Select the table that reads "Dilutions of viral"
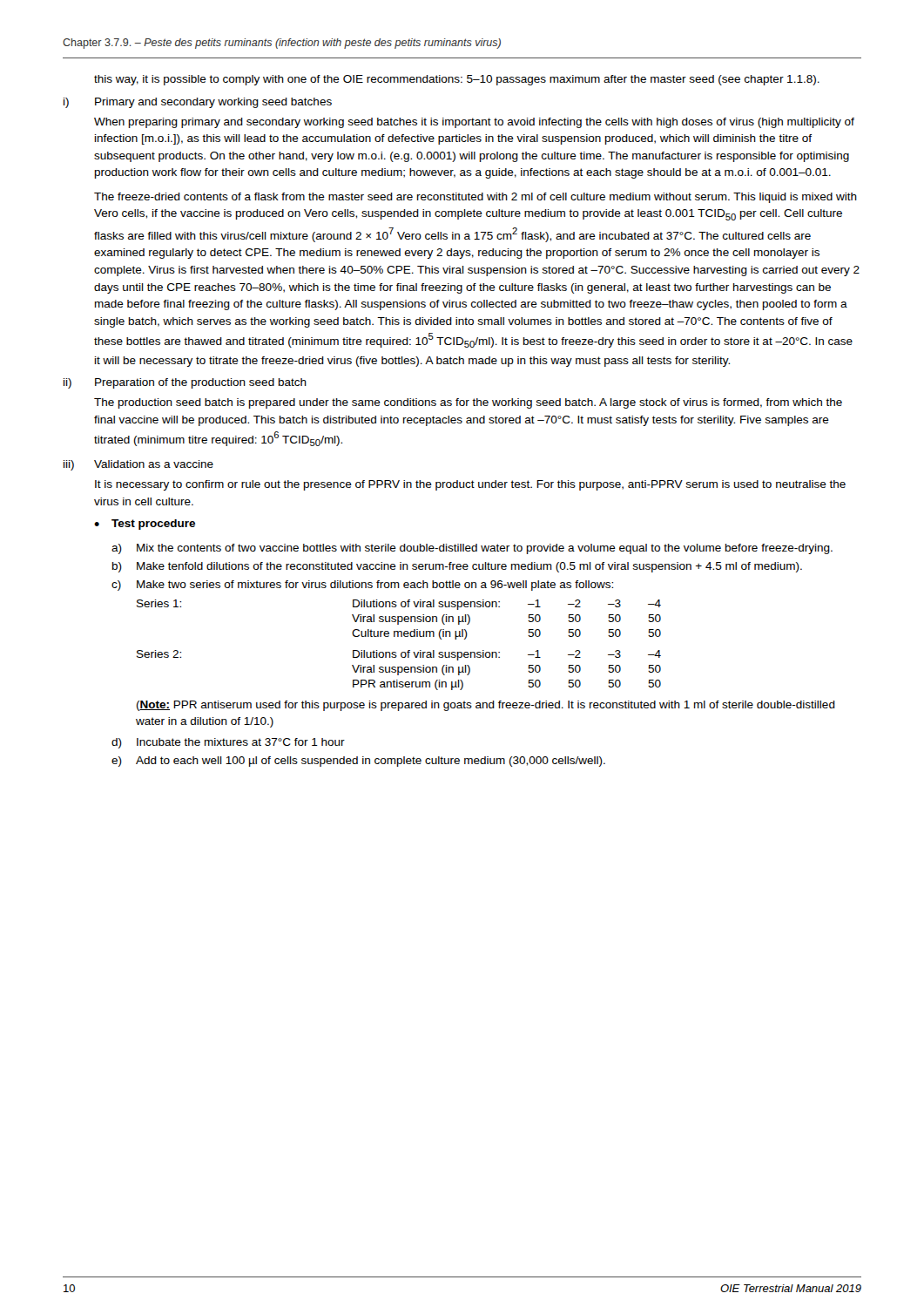 click(x=499, y=643)
